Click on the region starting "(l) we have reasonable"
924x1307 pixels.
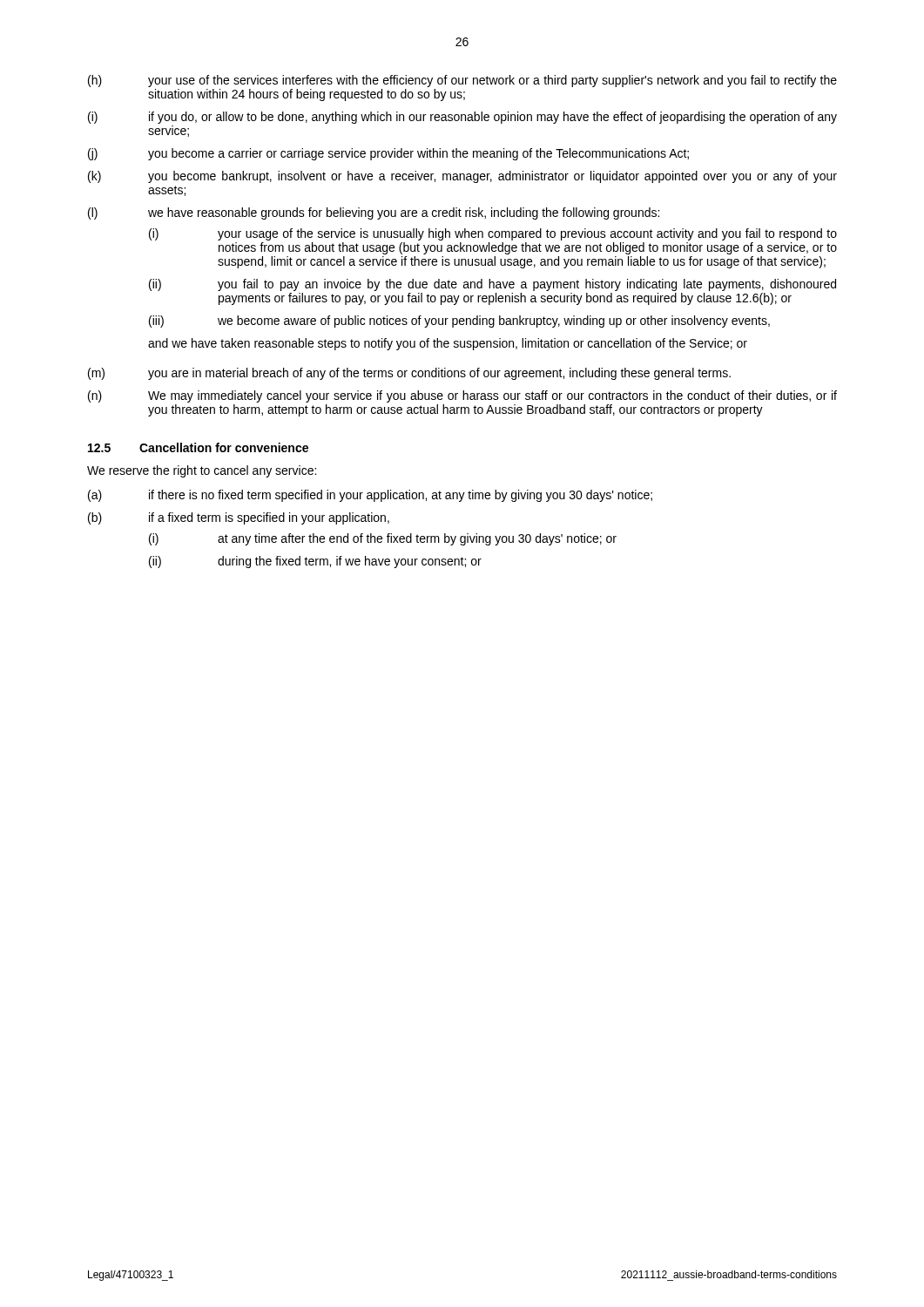click(x=462, y=281)
